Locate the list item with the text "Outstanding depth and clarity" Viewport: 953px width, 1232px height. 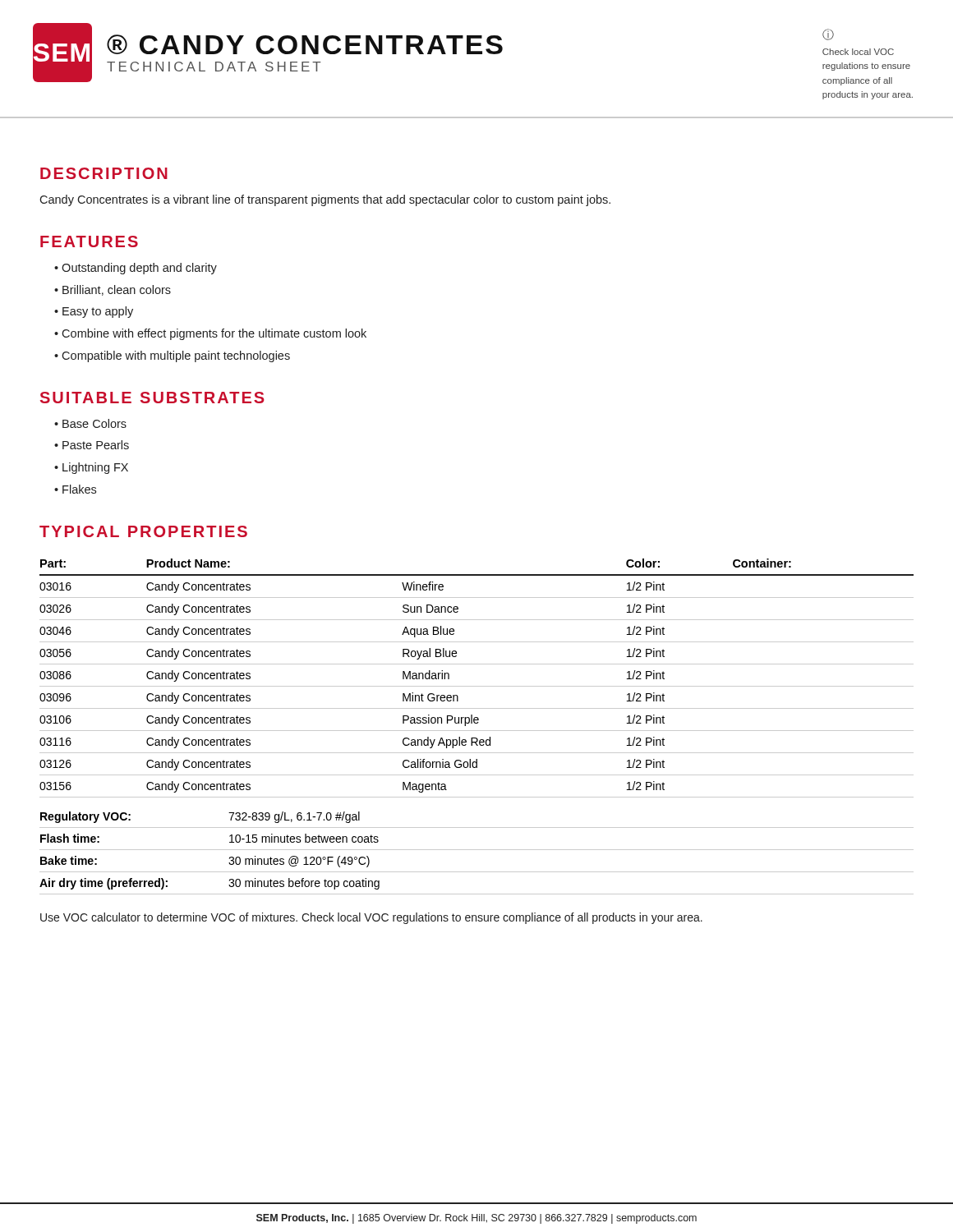139,268
